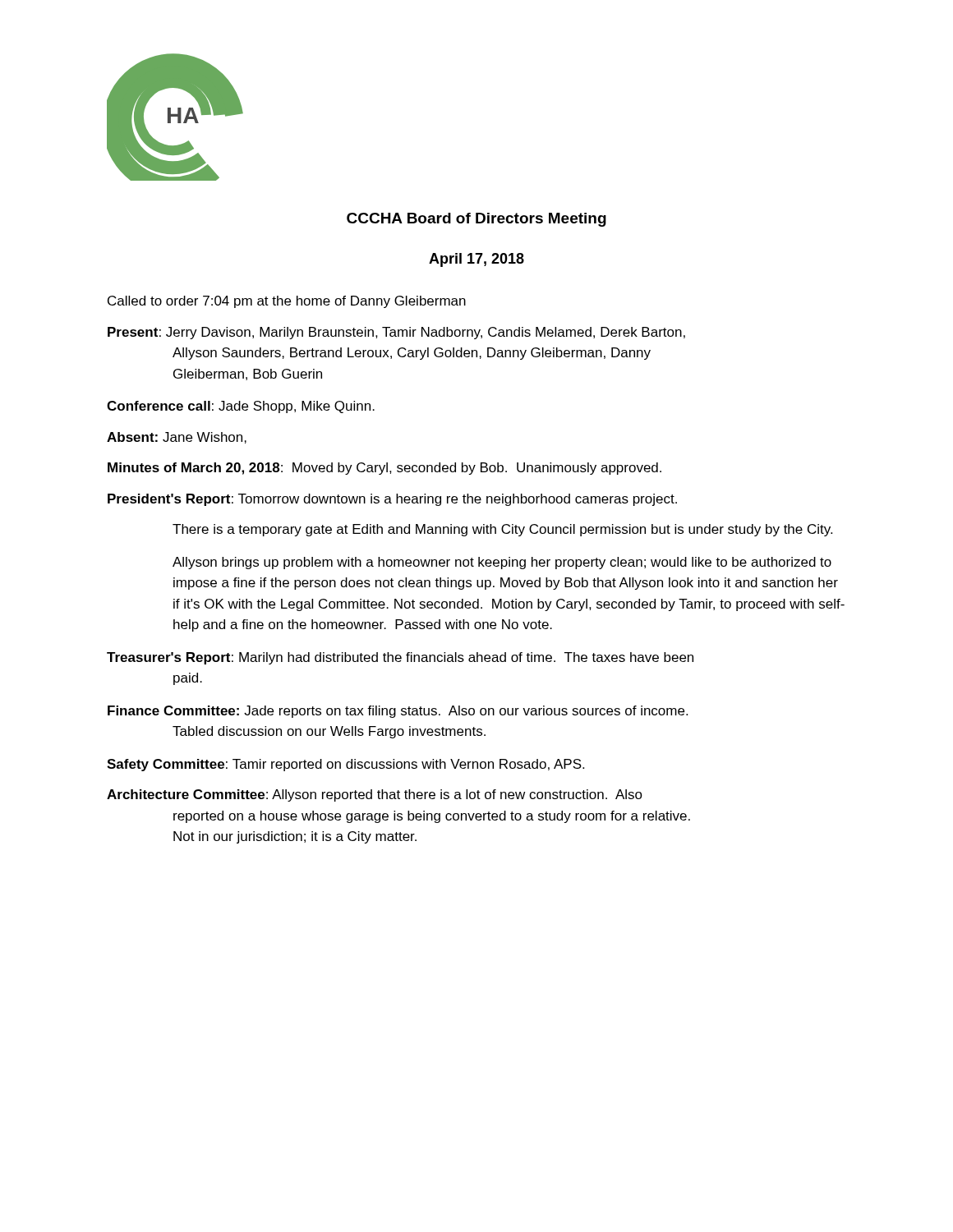Screen dimensions: 1232x953
Task: Find the passage starting "Called to order 7:04 pm at the home"
Action: pyautogui.click(x=287, y=301)
